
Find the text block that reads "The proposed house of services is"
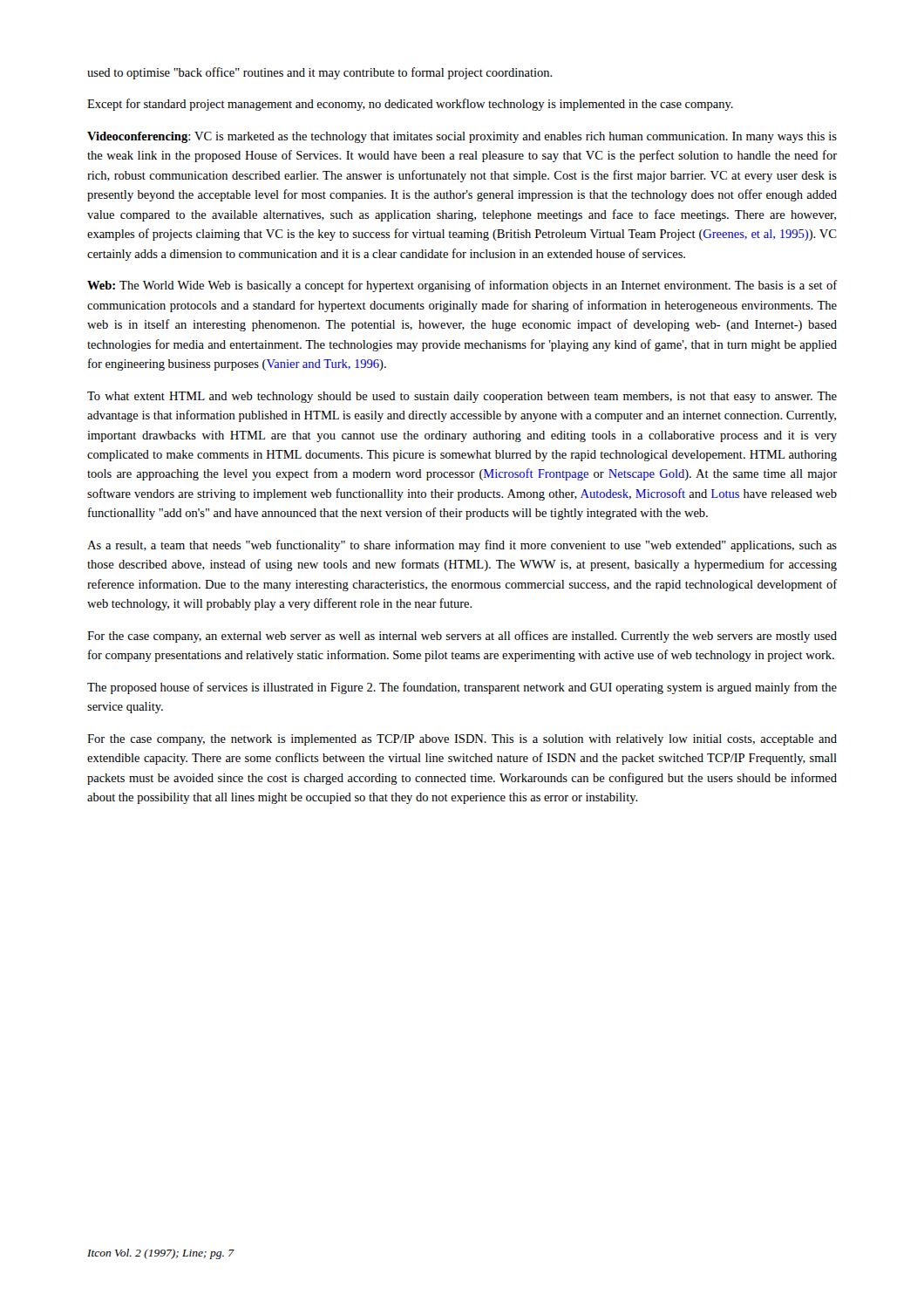[x=462, y=697]
